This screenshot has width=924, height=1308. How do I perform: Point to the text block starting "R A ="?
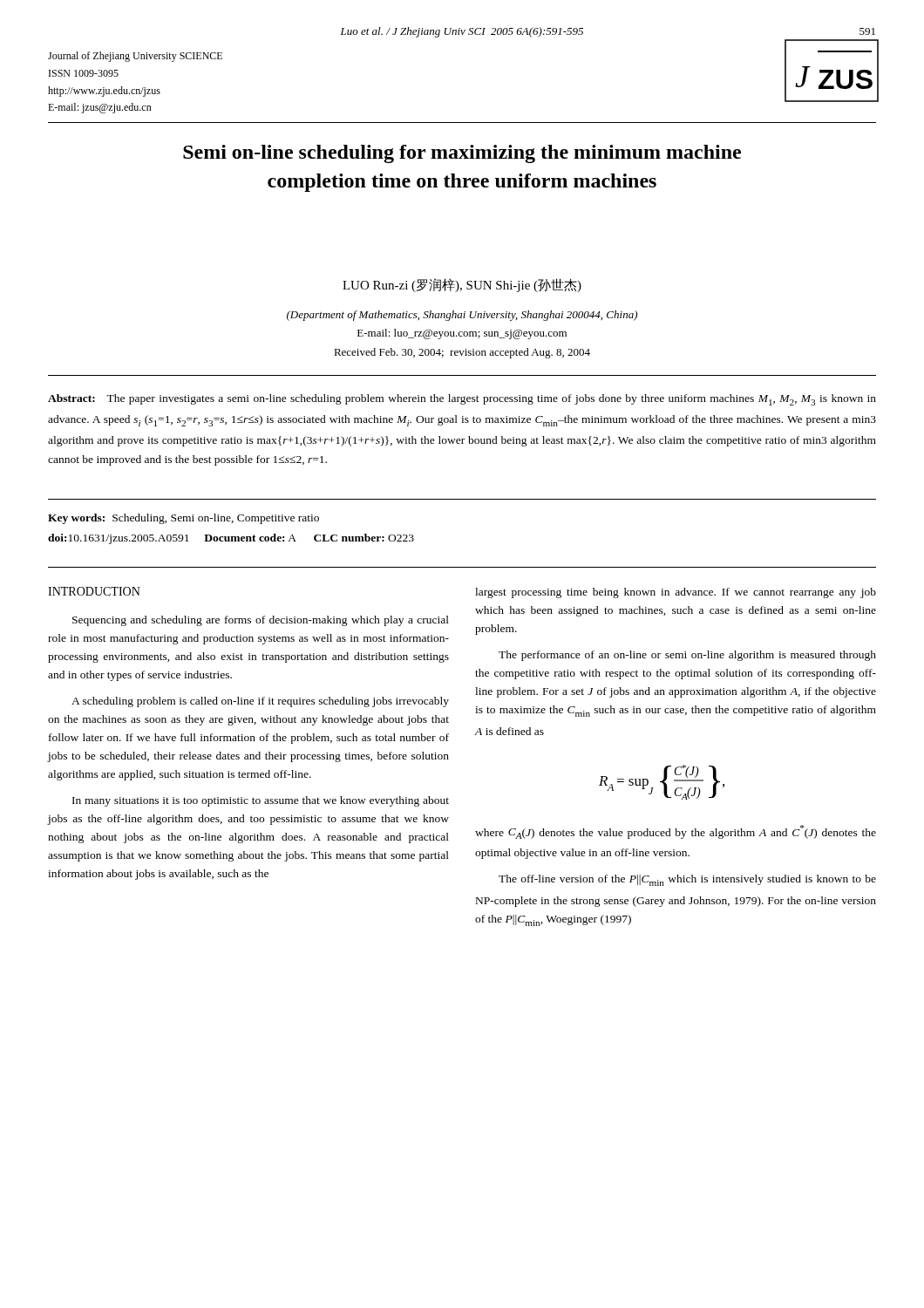click(x=676, y=781)
